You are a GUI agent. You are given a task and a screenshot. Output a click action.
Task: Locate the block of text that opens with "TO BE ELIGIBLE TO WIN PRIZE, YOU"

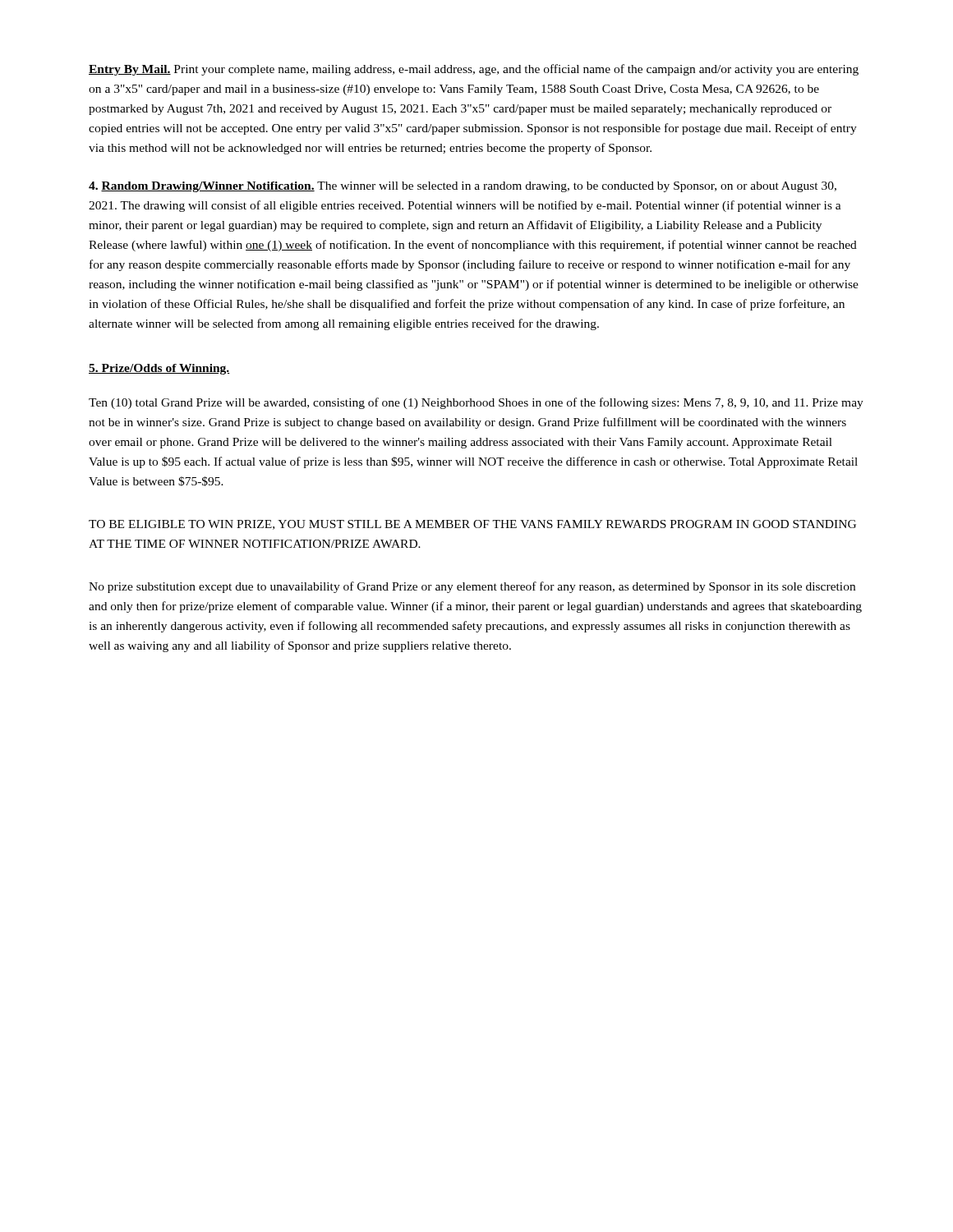pos(473,534)
